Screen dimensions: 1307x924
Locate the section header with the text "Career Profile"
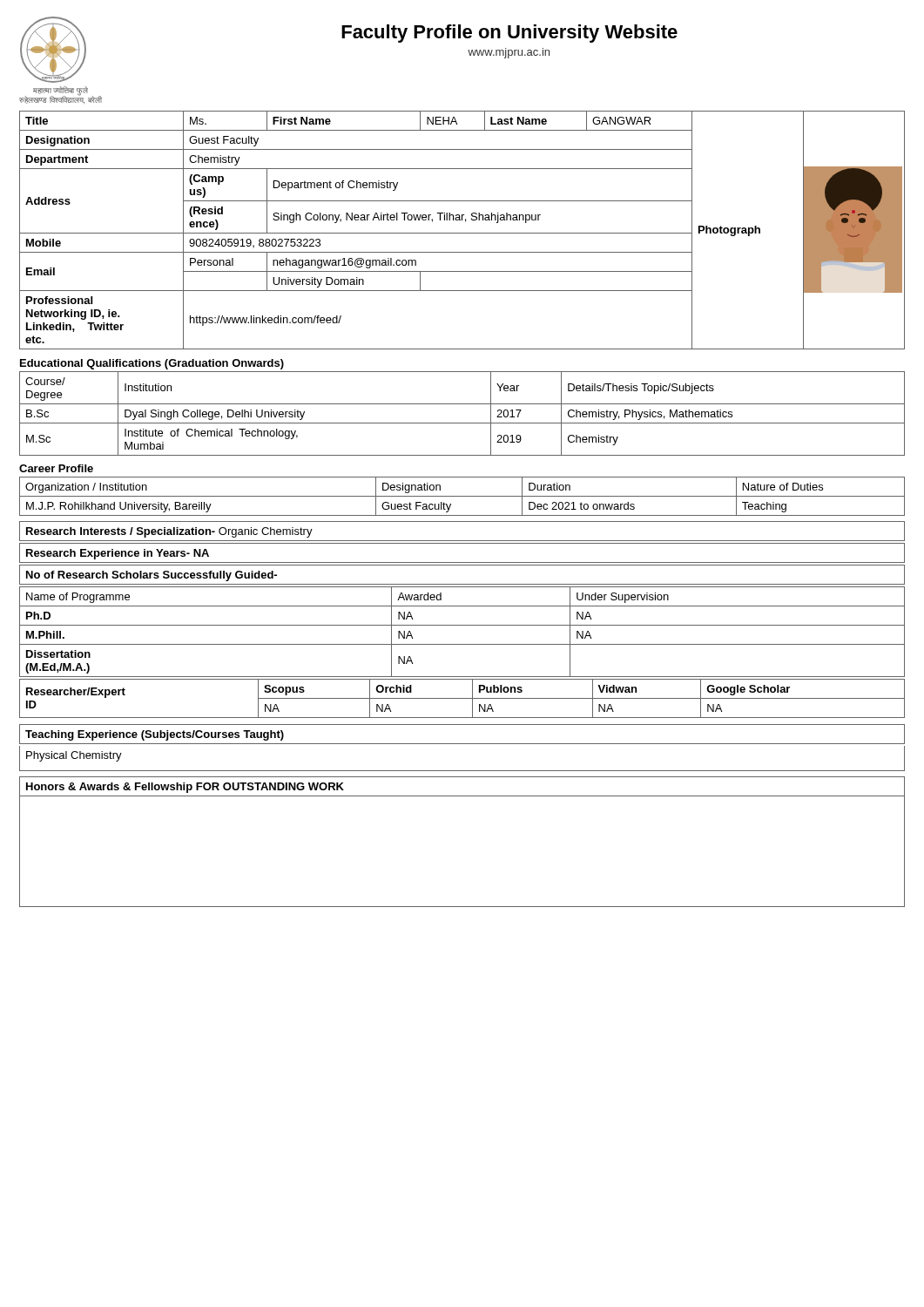(56, 468)
